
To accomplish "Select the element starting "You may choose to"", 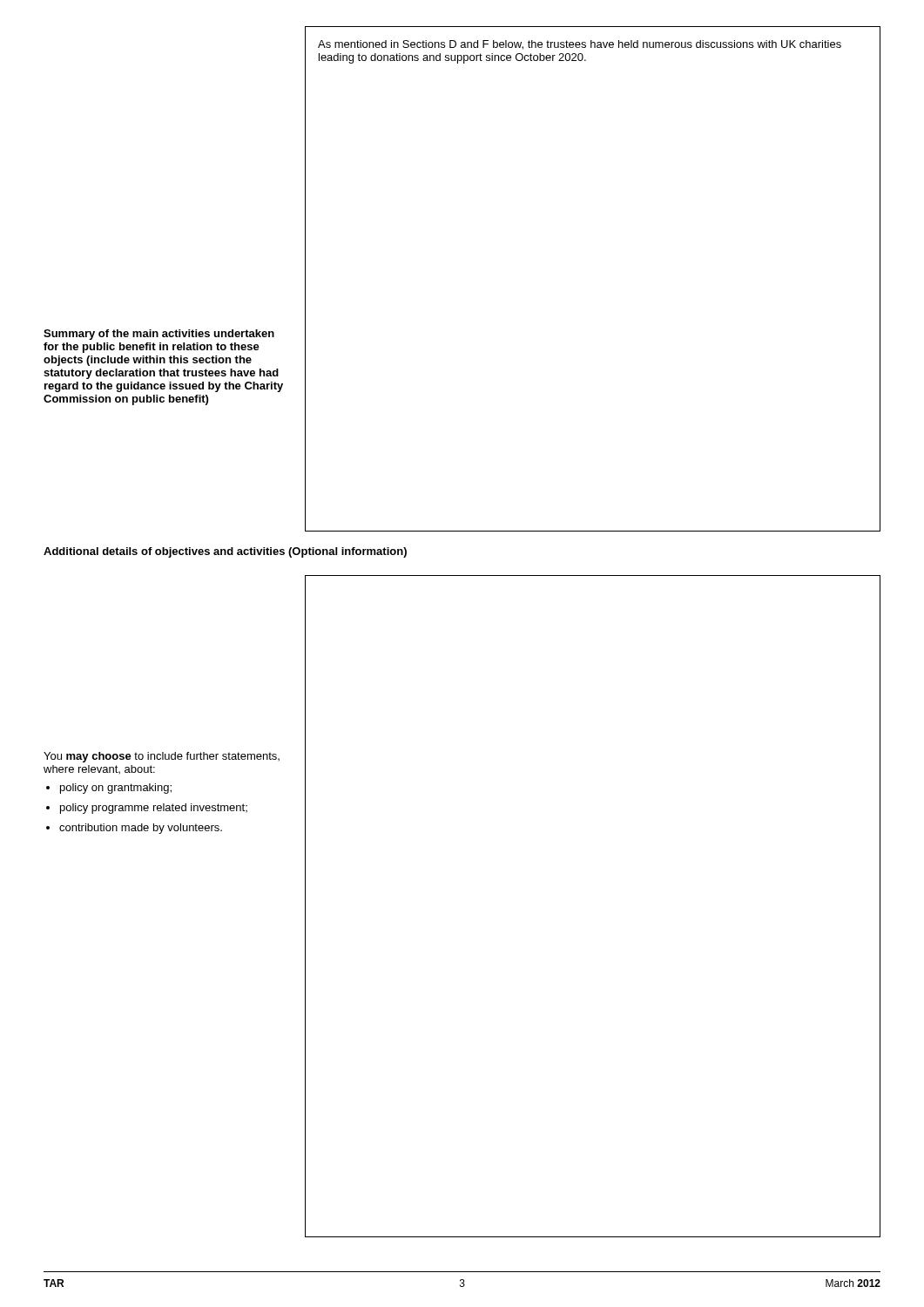I will click(x=162, y=762).
